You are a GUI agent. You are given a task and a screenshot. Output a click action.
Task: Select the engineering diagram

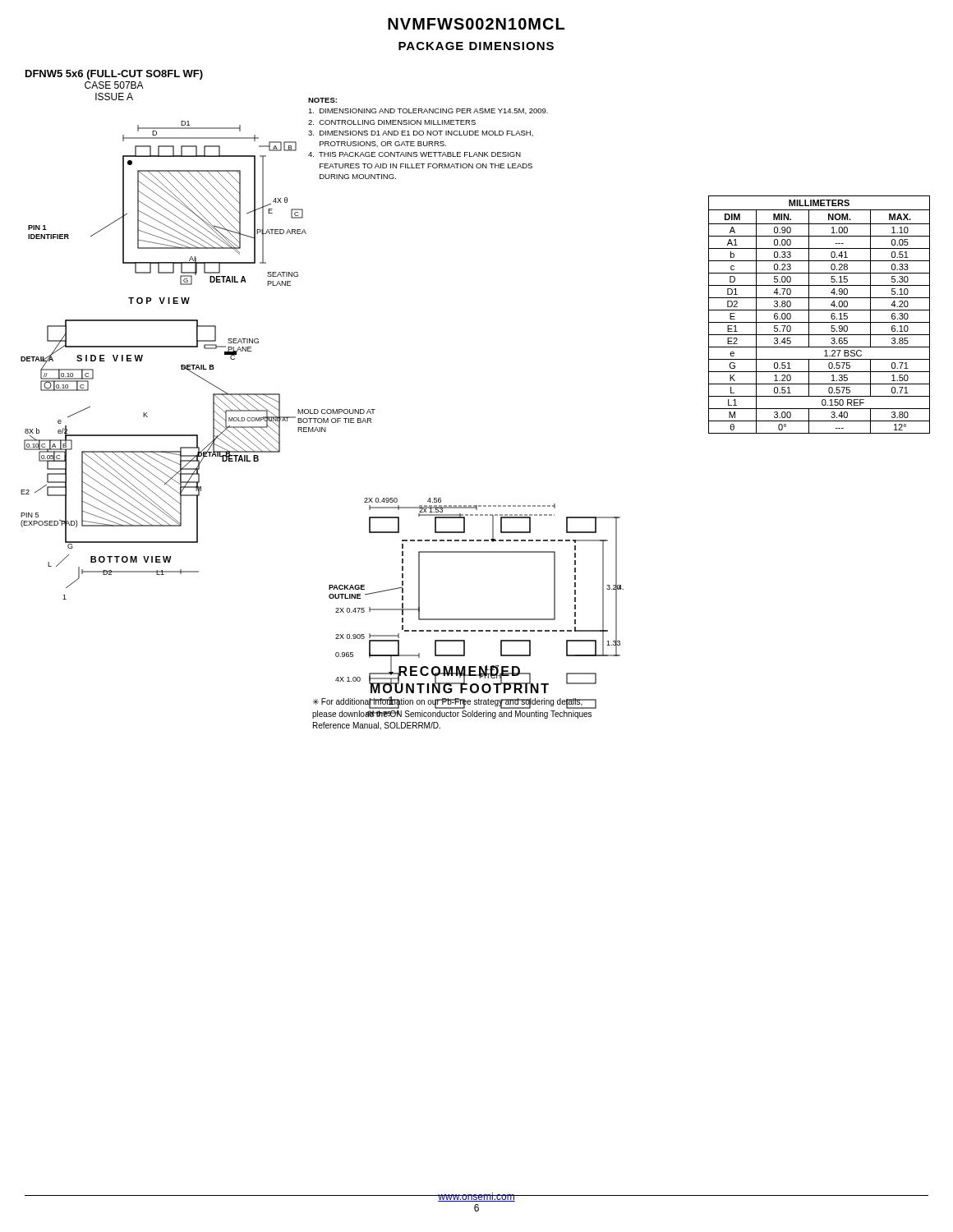(320, 460)
